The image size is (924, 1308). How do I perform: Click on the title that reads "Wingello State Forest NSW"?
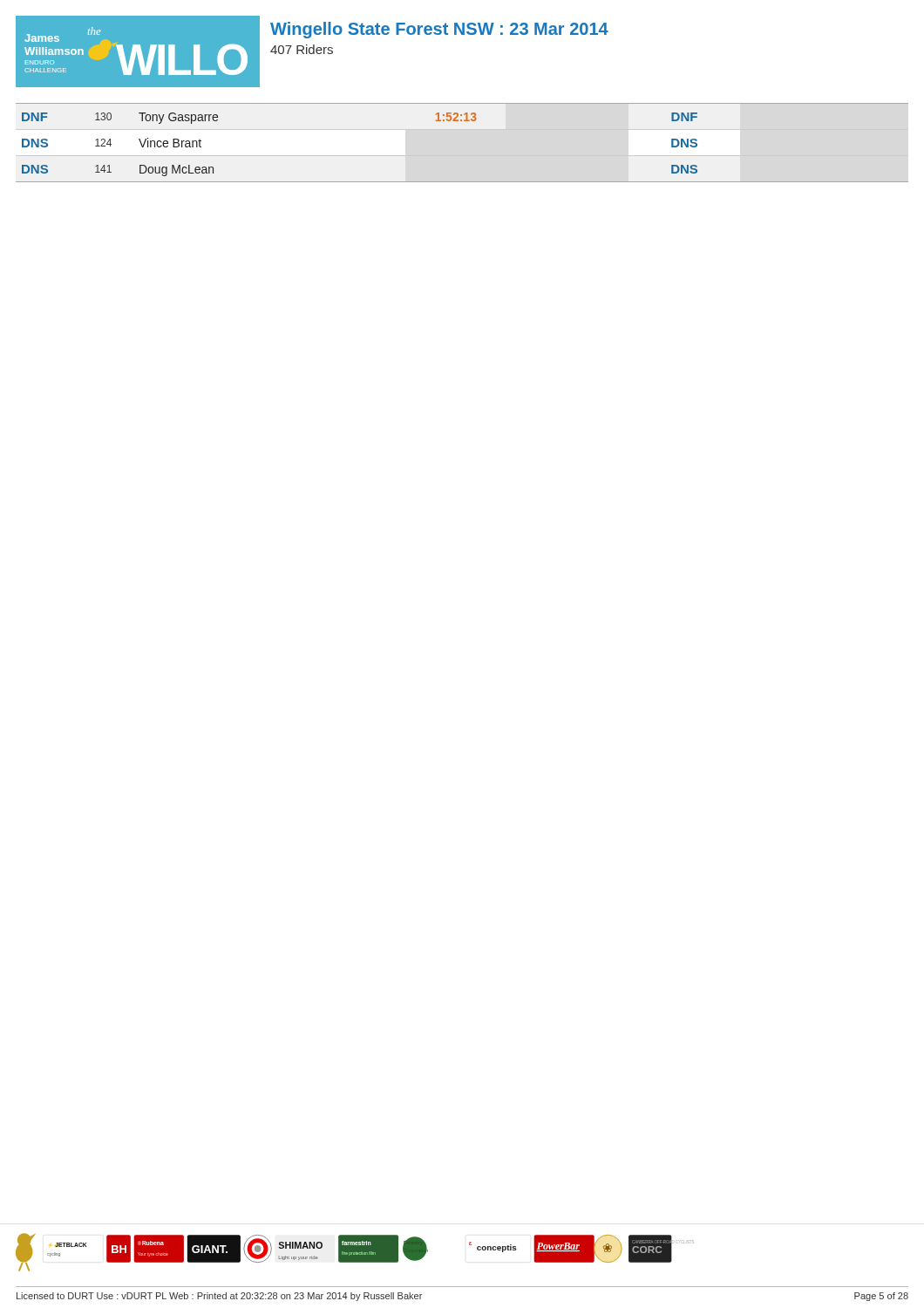click(x=589, y=38)
